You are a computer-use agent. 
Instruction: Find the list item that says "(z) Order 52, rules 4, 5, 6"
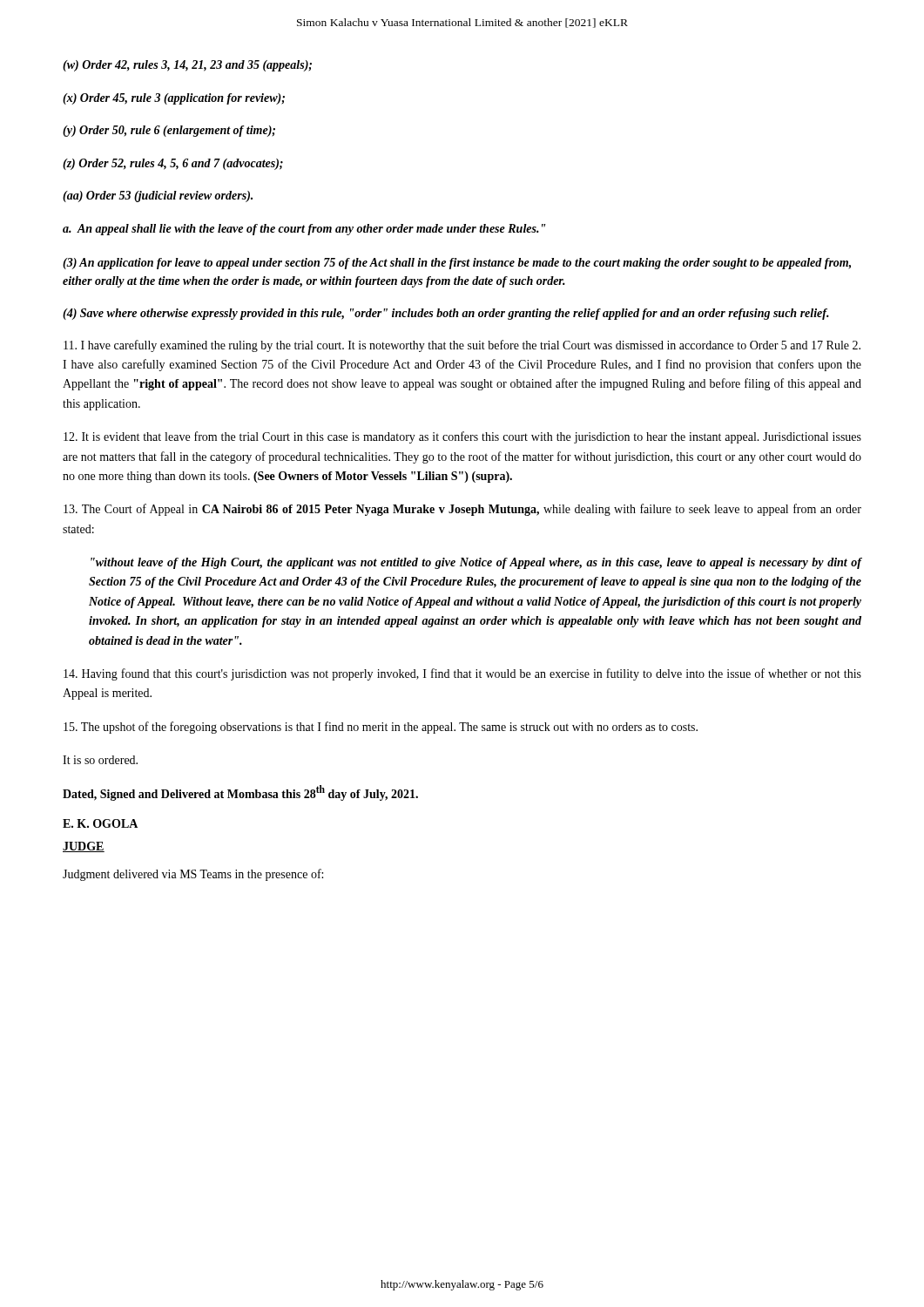point(173,163)
